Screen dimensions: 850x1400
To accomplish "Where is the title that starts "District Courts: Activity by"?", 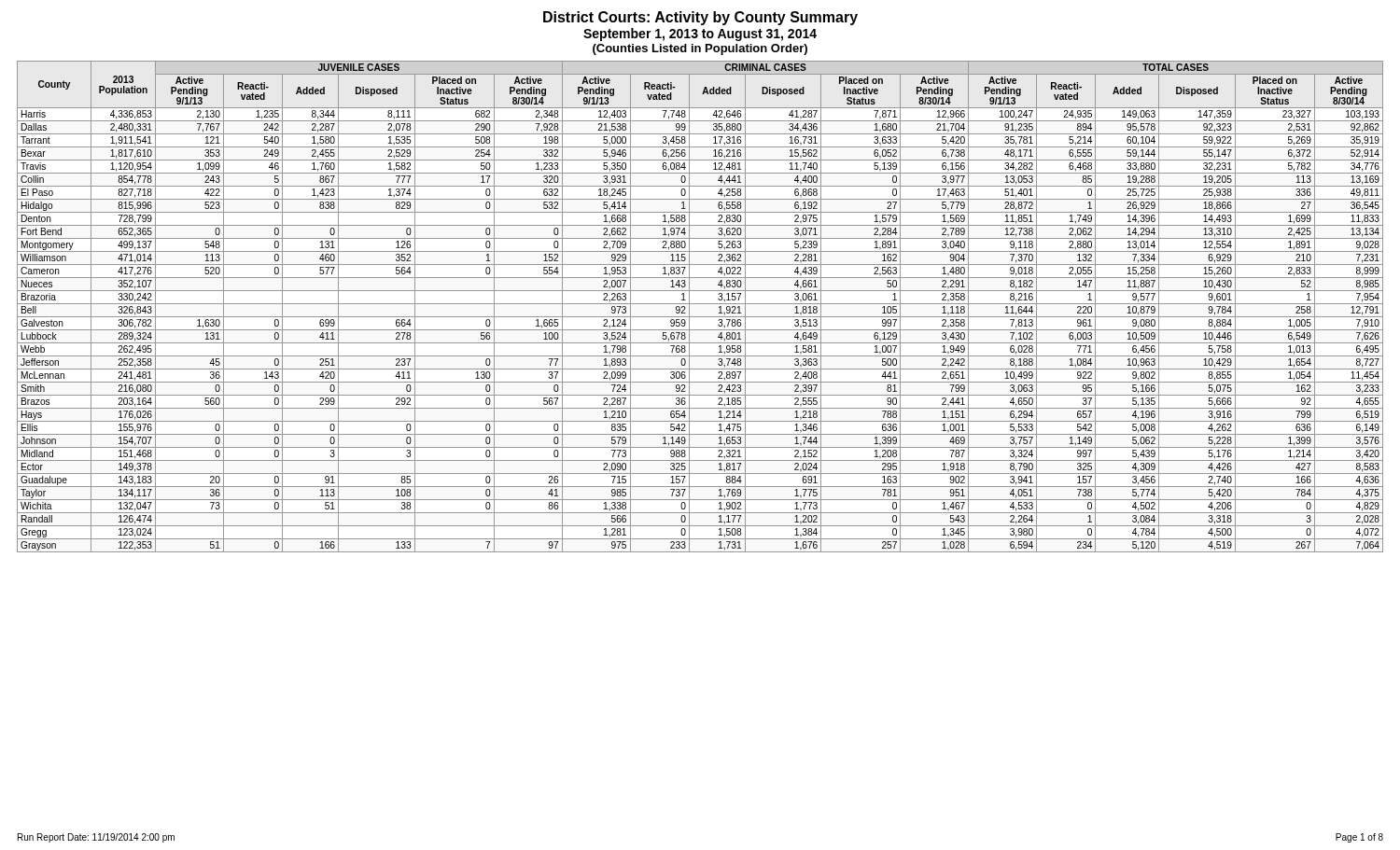I will (700, 32).
